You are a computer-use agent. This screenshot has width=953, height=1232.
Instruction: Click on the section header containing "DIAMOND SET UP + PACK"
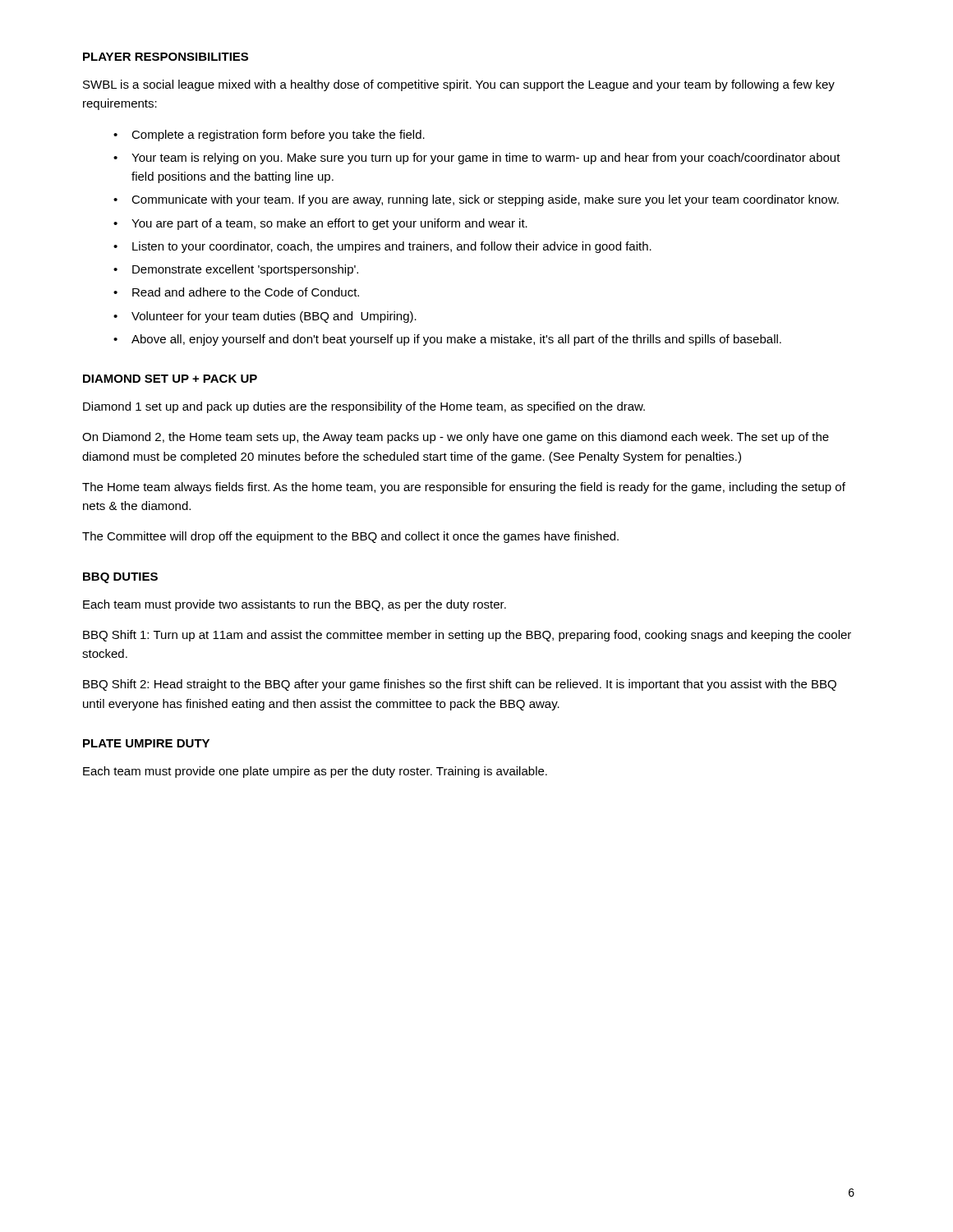tap(170, 378)
